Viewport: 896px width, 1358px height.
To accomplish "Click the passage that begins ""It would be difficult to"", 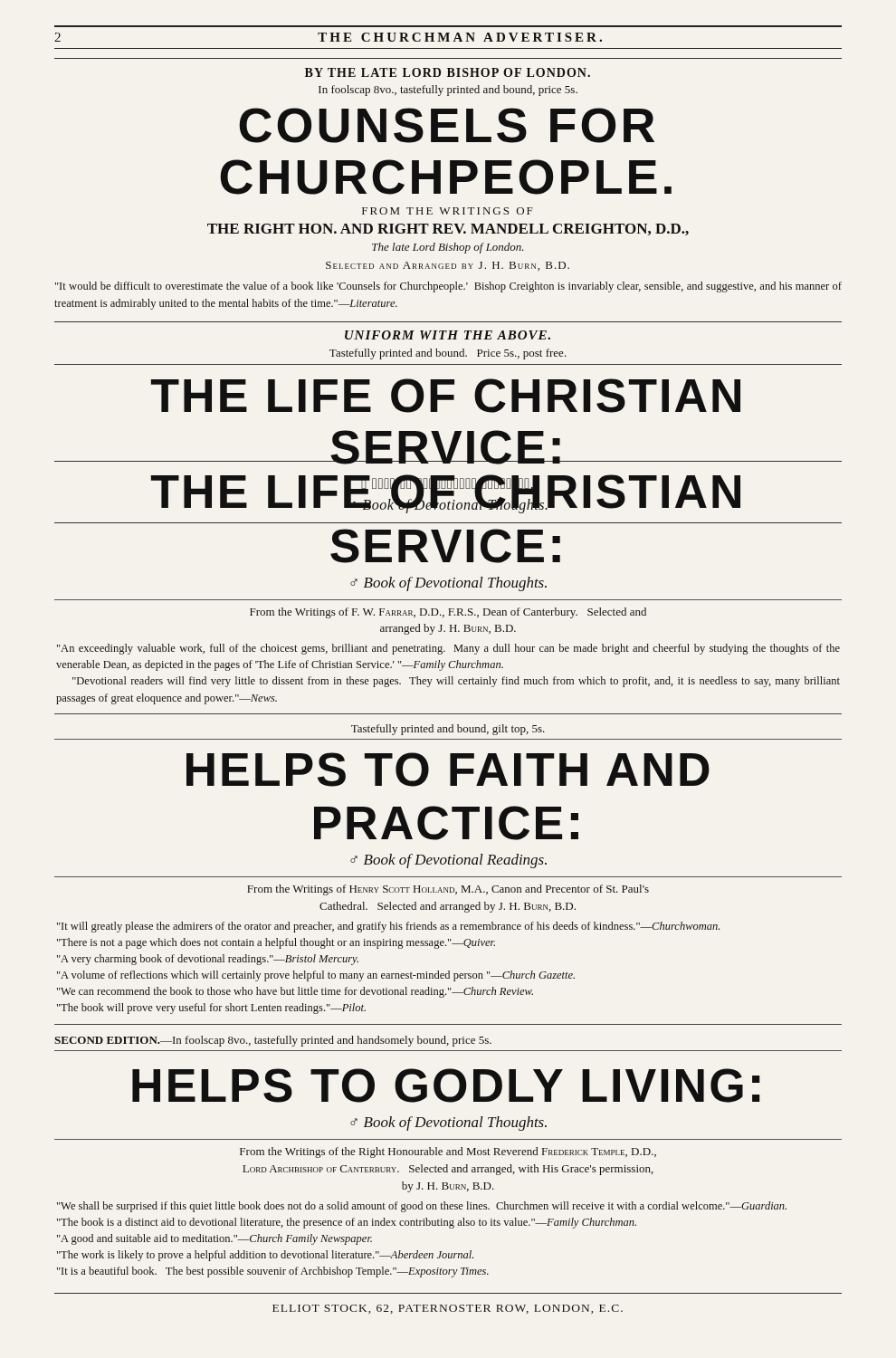I will [448, 295].
